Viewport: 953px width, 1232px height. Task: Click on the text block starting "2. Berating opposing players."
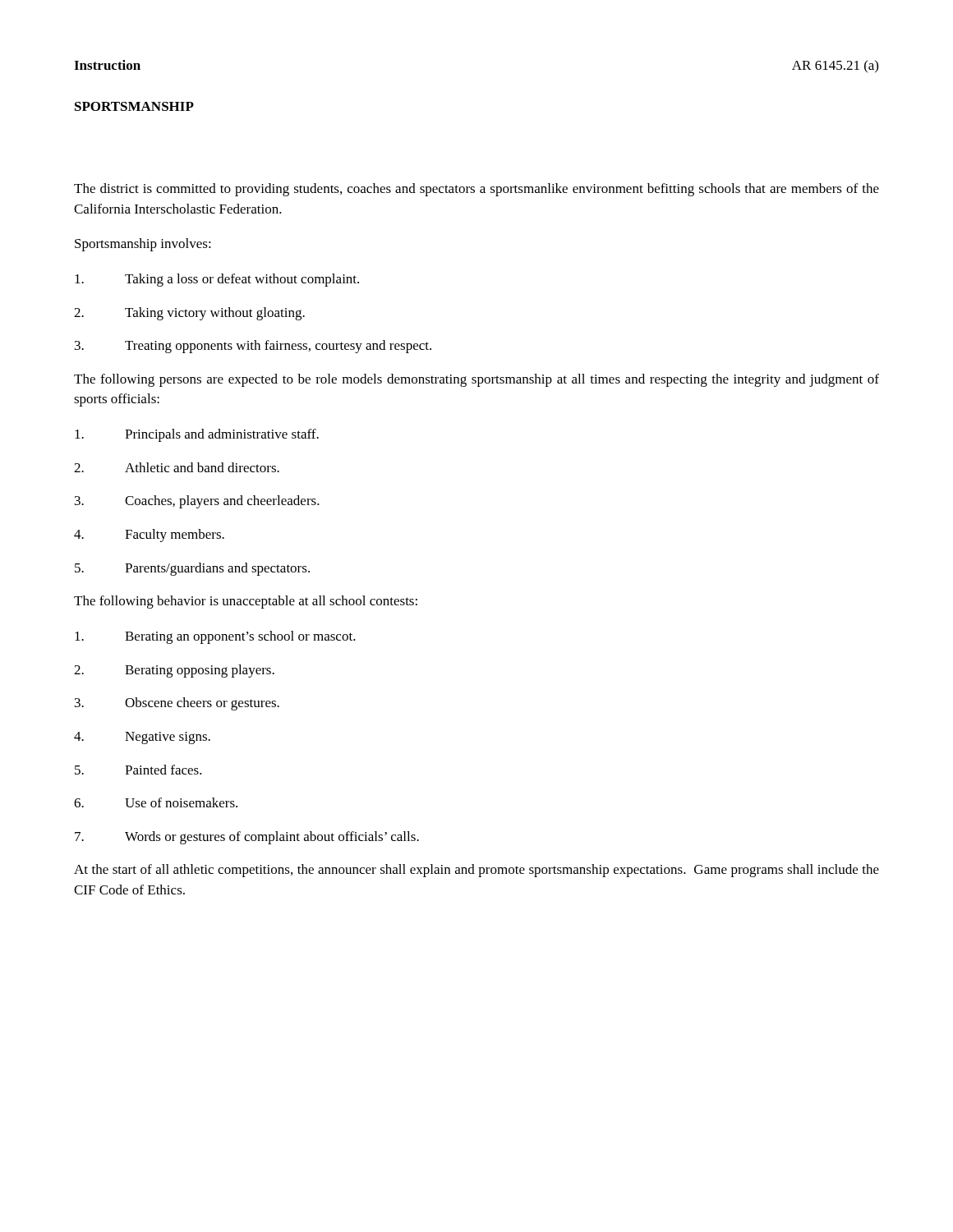pos(174,671)
